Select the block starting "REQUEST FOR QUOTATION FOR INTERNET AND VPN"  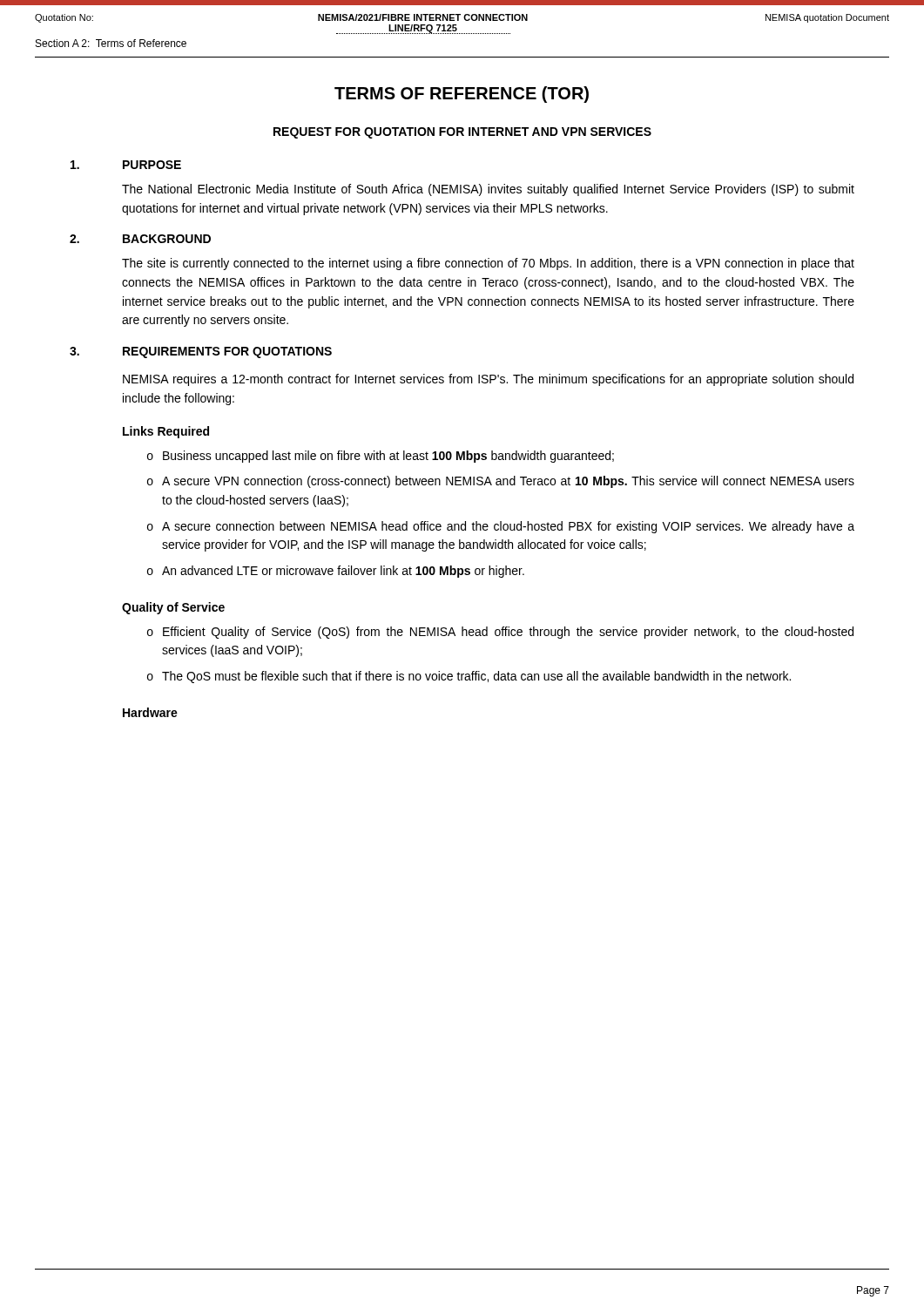coord(462,132)
